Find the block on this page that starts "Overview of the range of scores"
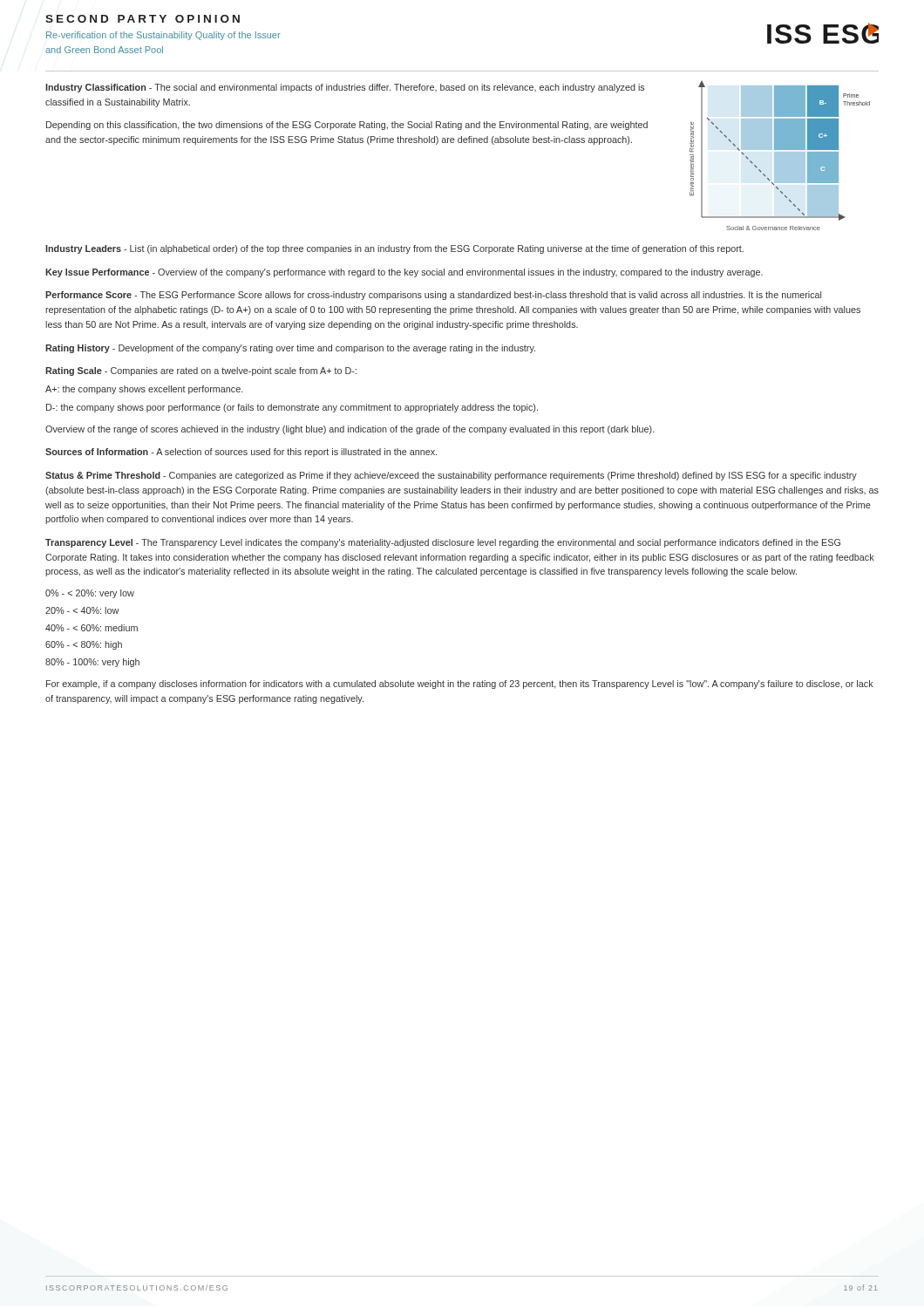Image resolution: width=924 pixels, height=1308 pixels. pyautogui.click(x=462, y=429)
